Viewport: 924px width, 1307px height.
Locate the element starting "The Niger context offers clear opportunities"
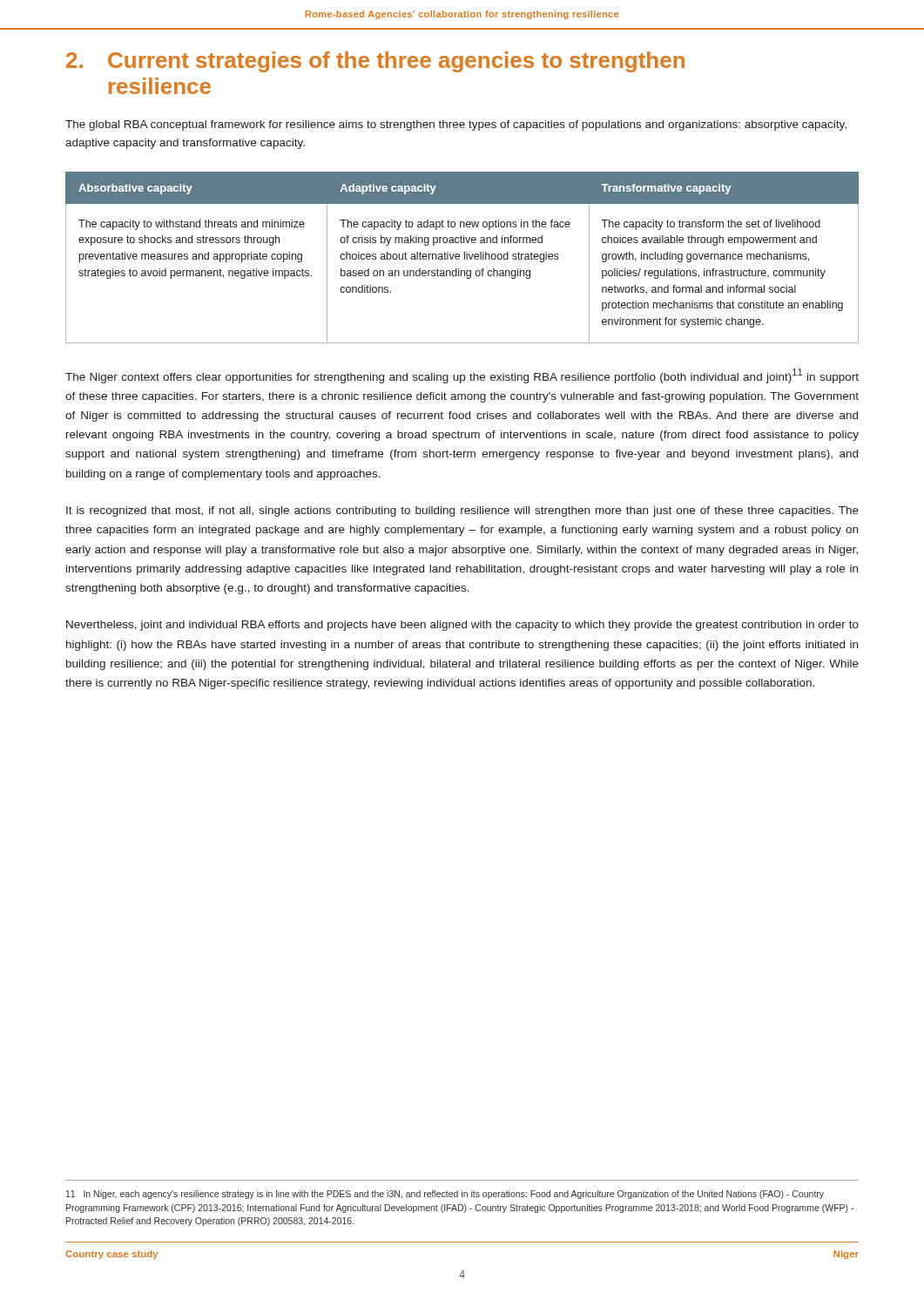(x=462, y=423)
